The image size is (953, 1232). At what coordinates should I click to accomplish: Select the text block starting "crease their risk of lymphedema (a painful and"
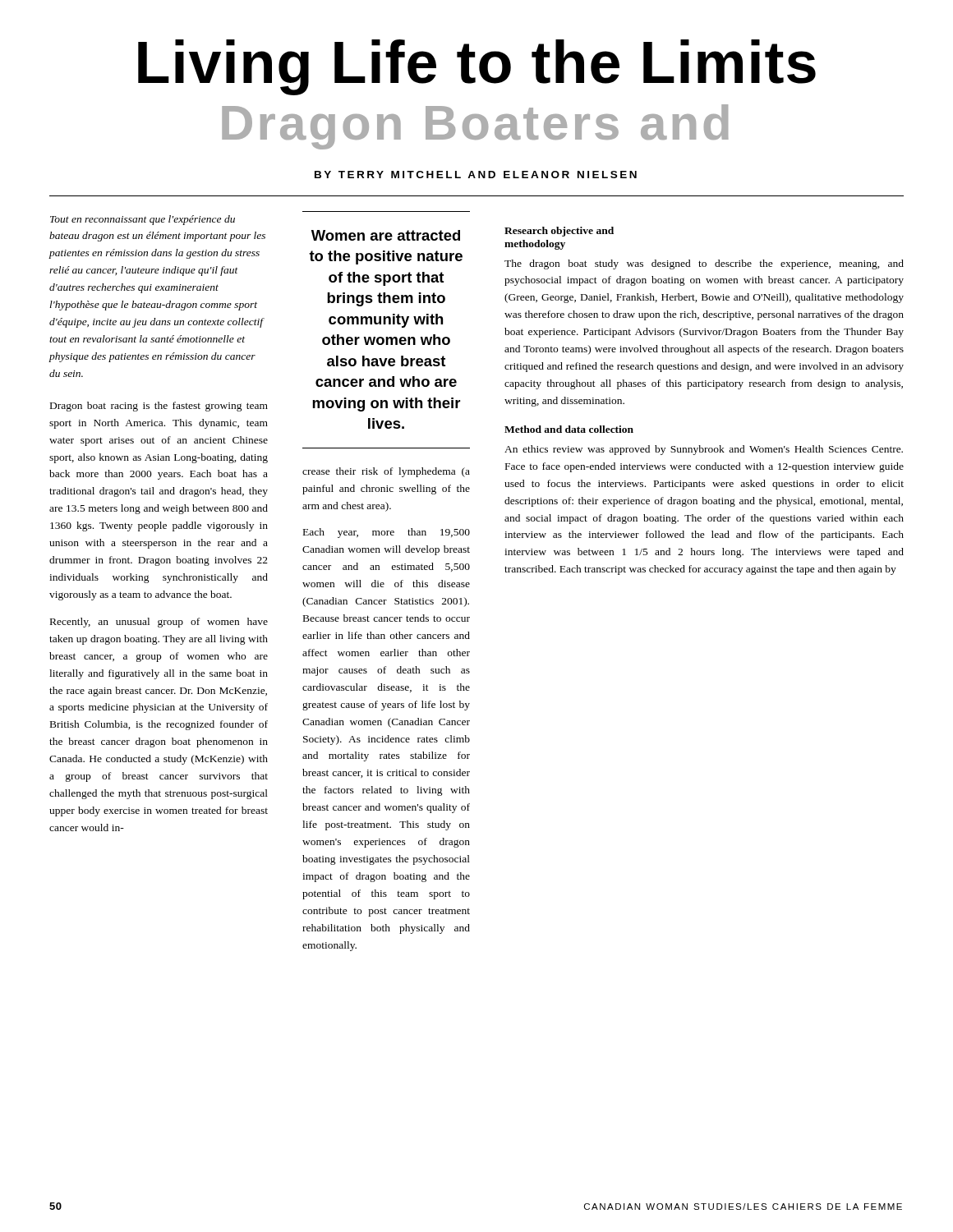[386, 488]
